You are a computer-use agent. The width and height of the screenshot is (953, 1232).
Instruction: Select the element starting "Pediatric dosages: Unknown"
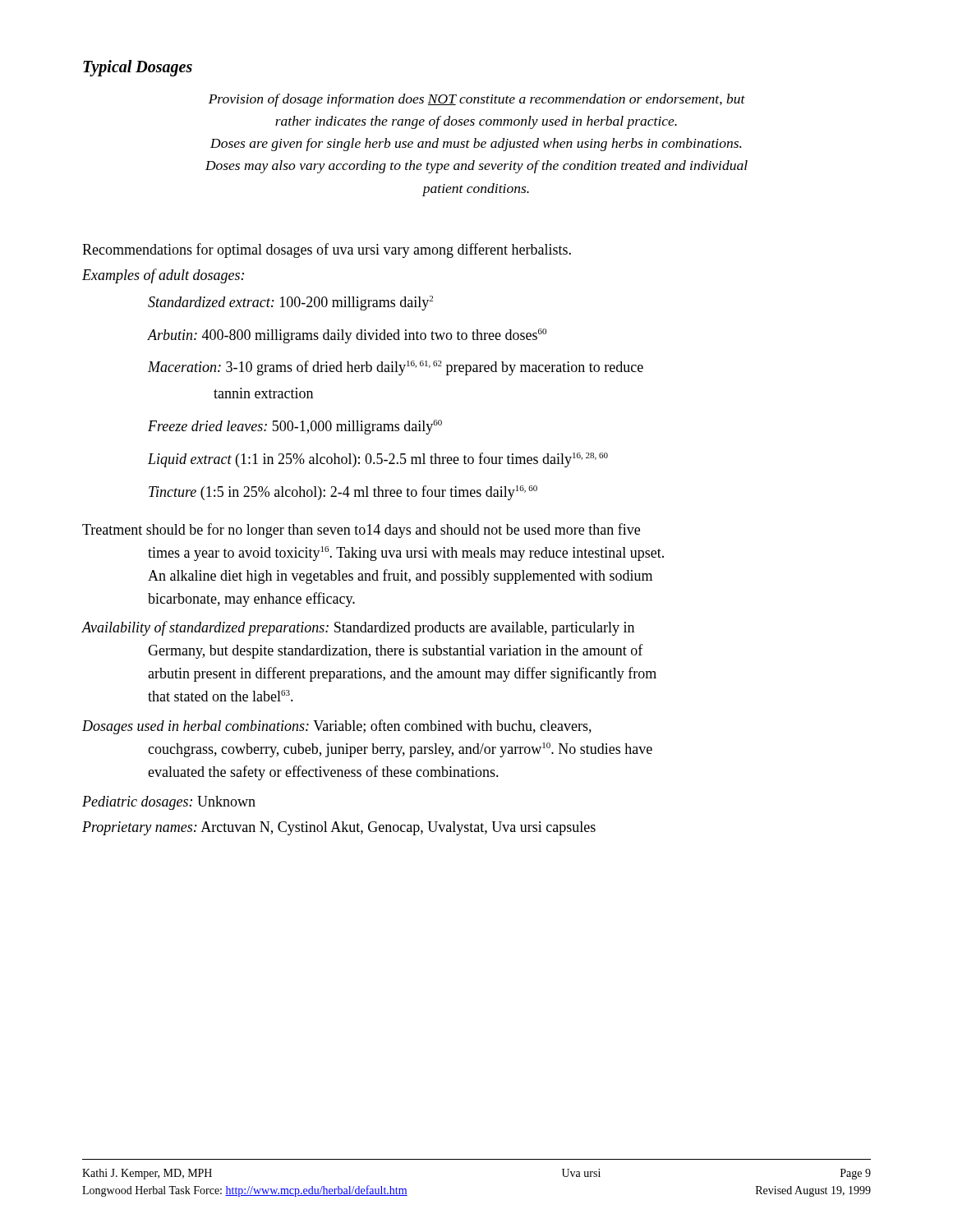tap(169, 801)
